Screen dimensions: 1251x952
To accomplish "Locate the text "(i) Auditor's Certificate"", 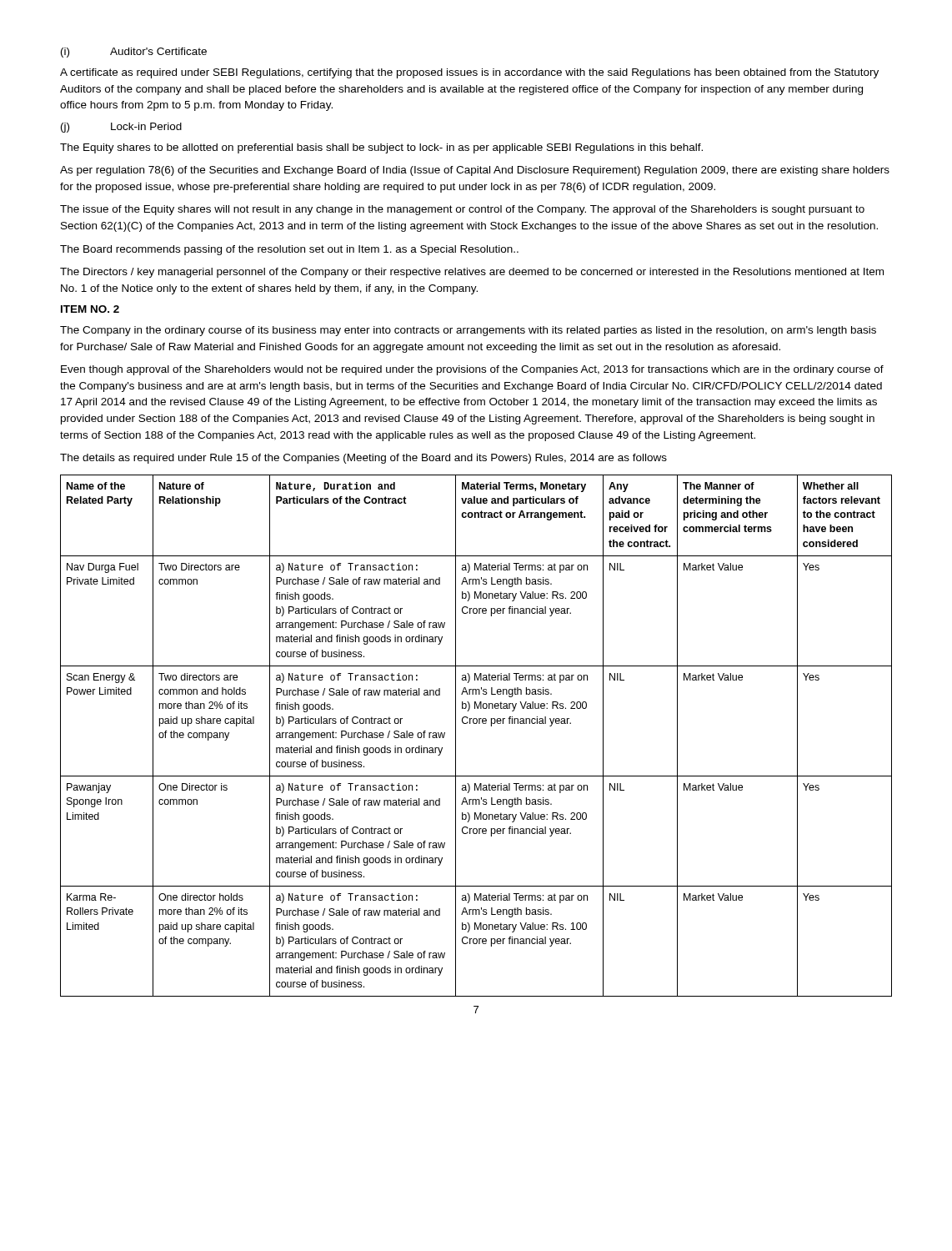I will 134,51.
